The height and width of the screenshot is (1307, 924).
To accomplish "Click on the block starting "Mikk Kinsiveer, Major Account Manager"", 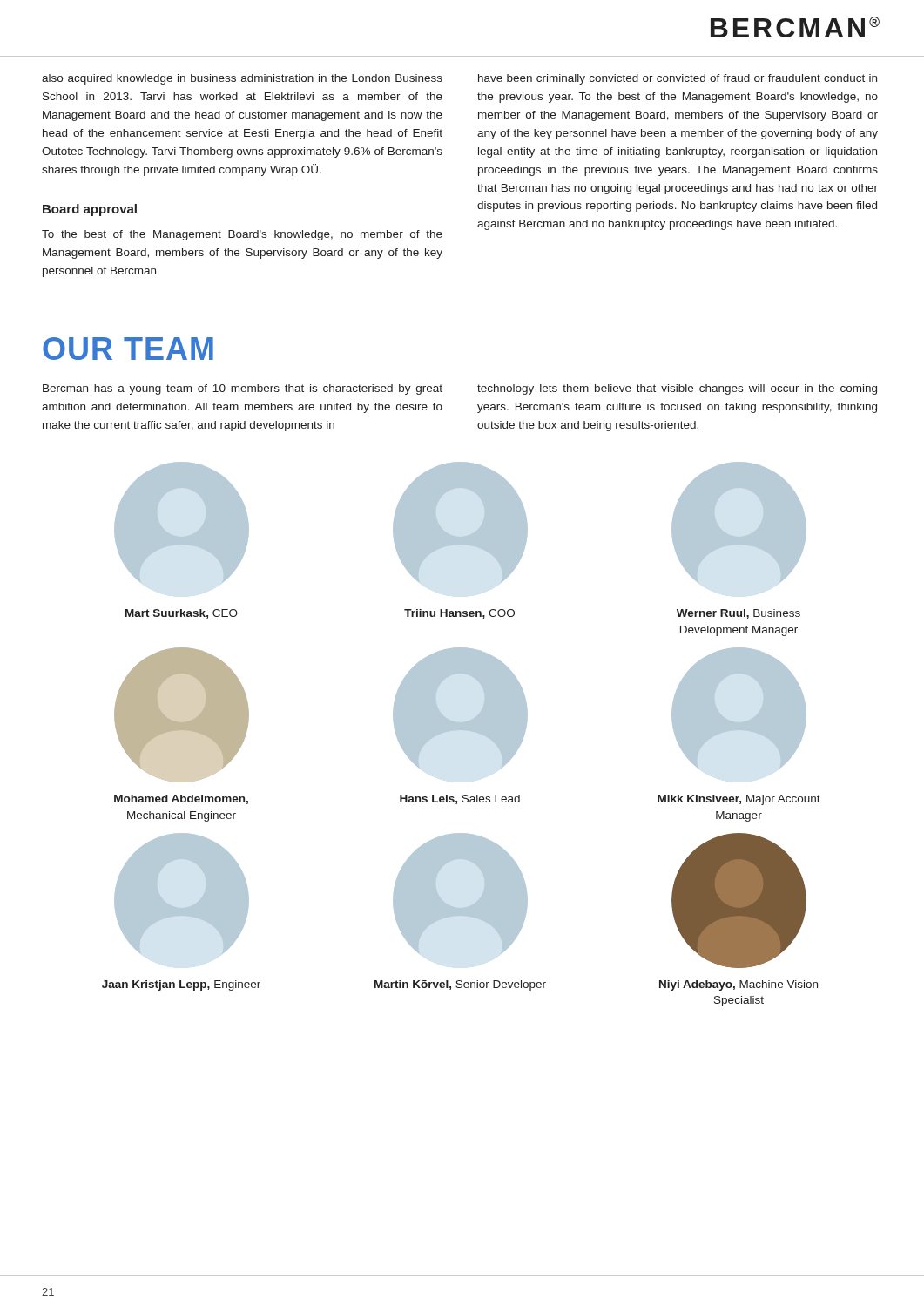I will click(x=739, y=807).
